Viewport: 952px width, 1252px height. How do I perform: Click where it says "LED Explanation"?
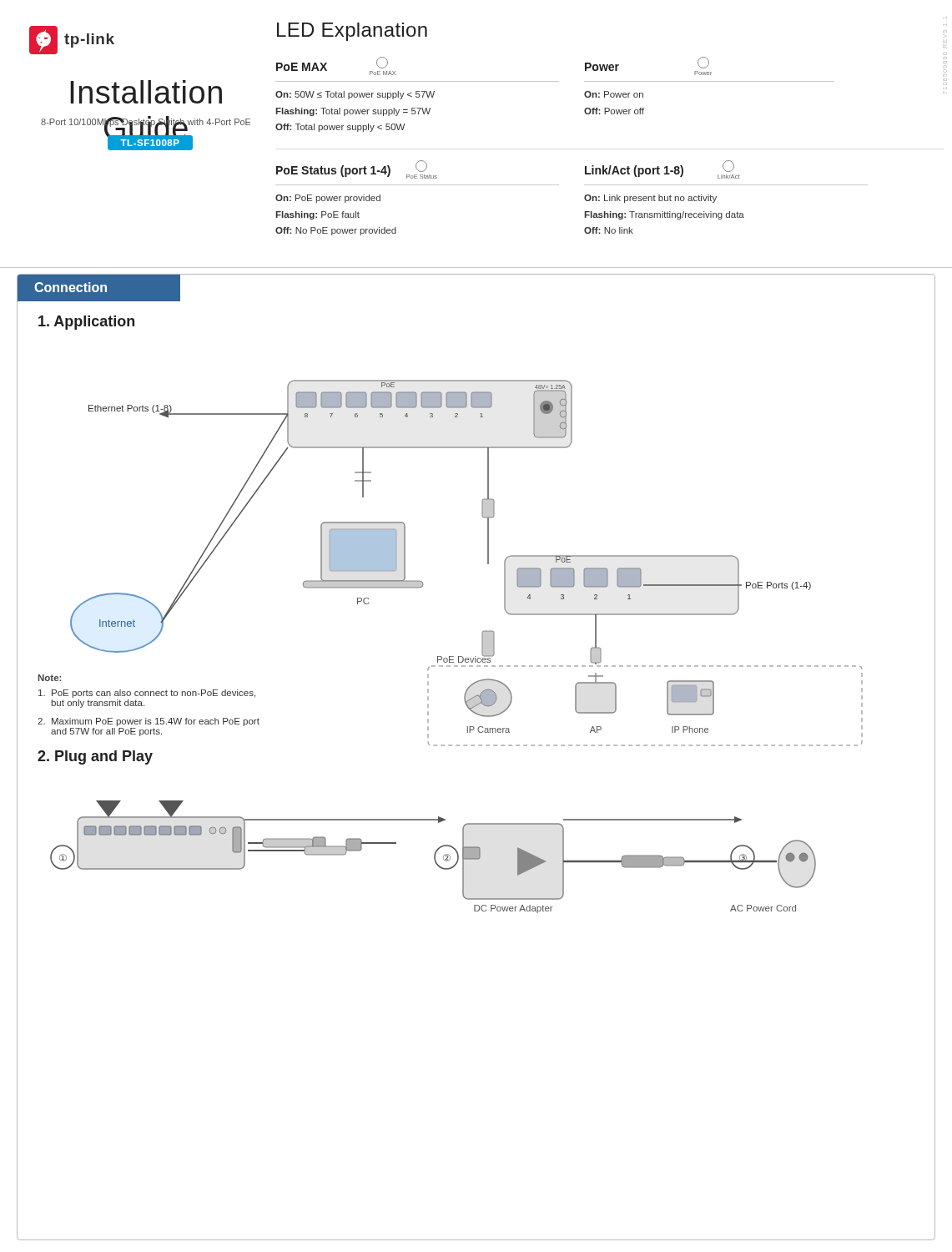coord(352,30)
